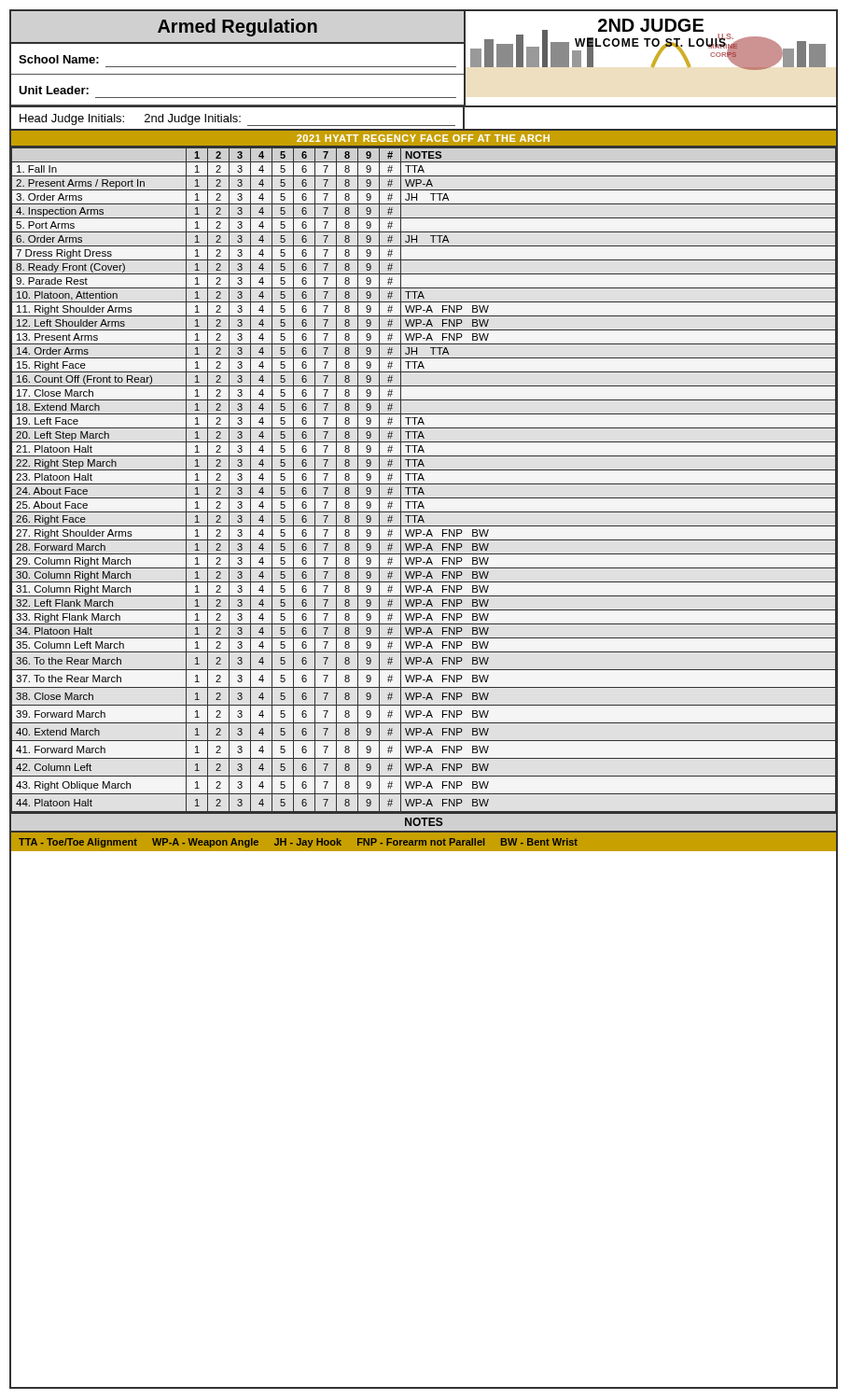
Task: Click the title
Action: point(424,58)
